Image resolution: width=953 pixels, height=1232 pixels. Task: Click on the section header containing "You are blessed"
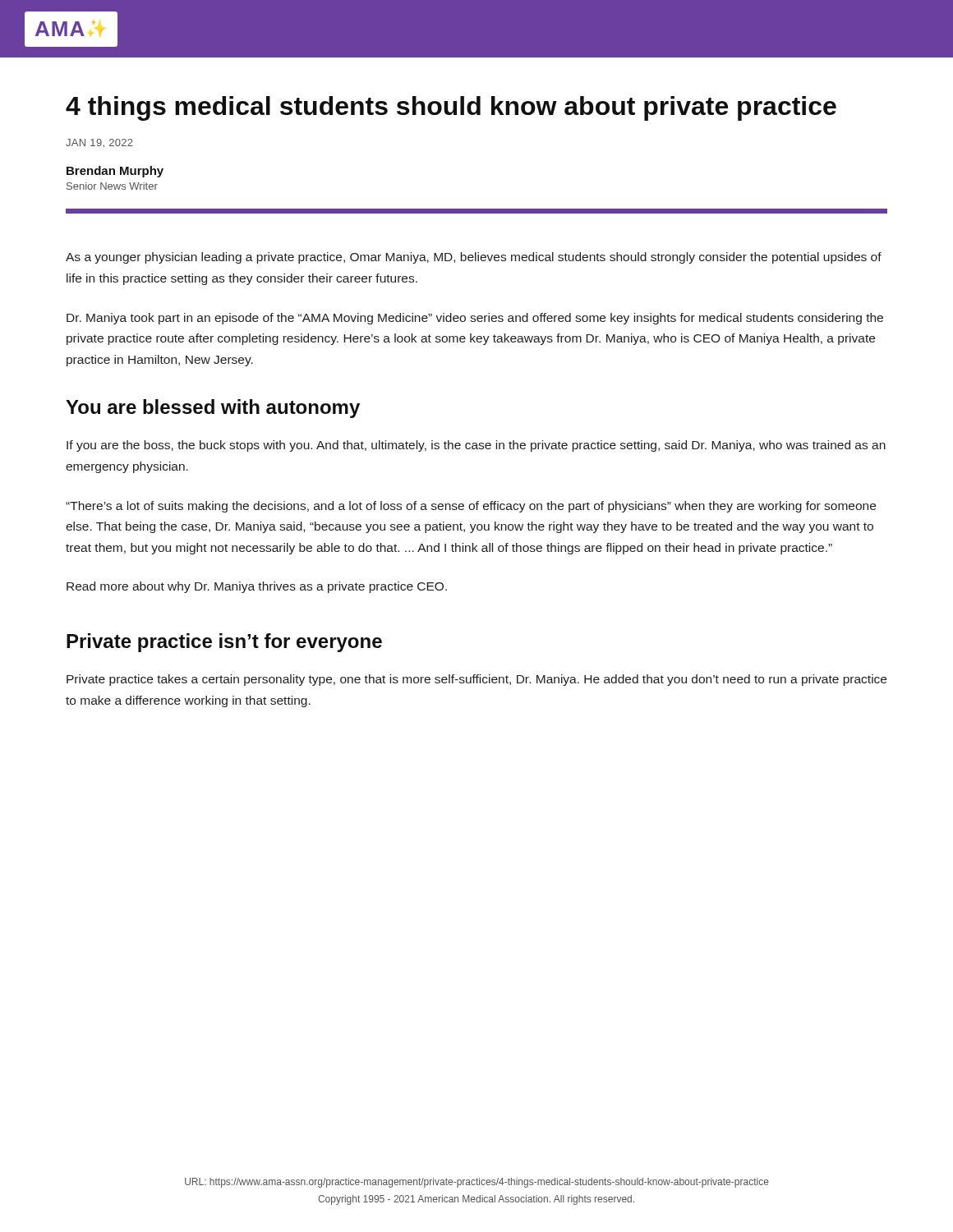pos(213,409)
